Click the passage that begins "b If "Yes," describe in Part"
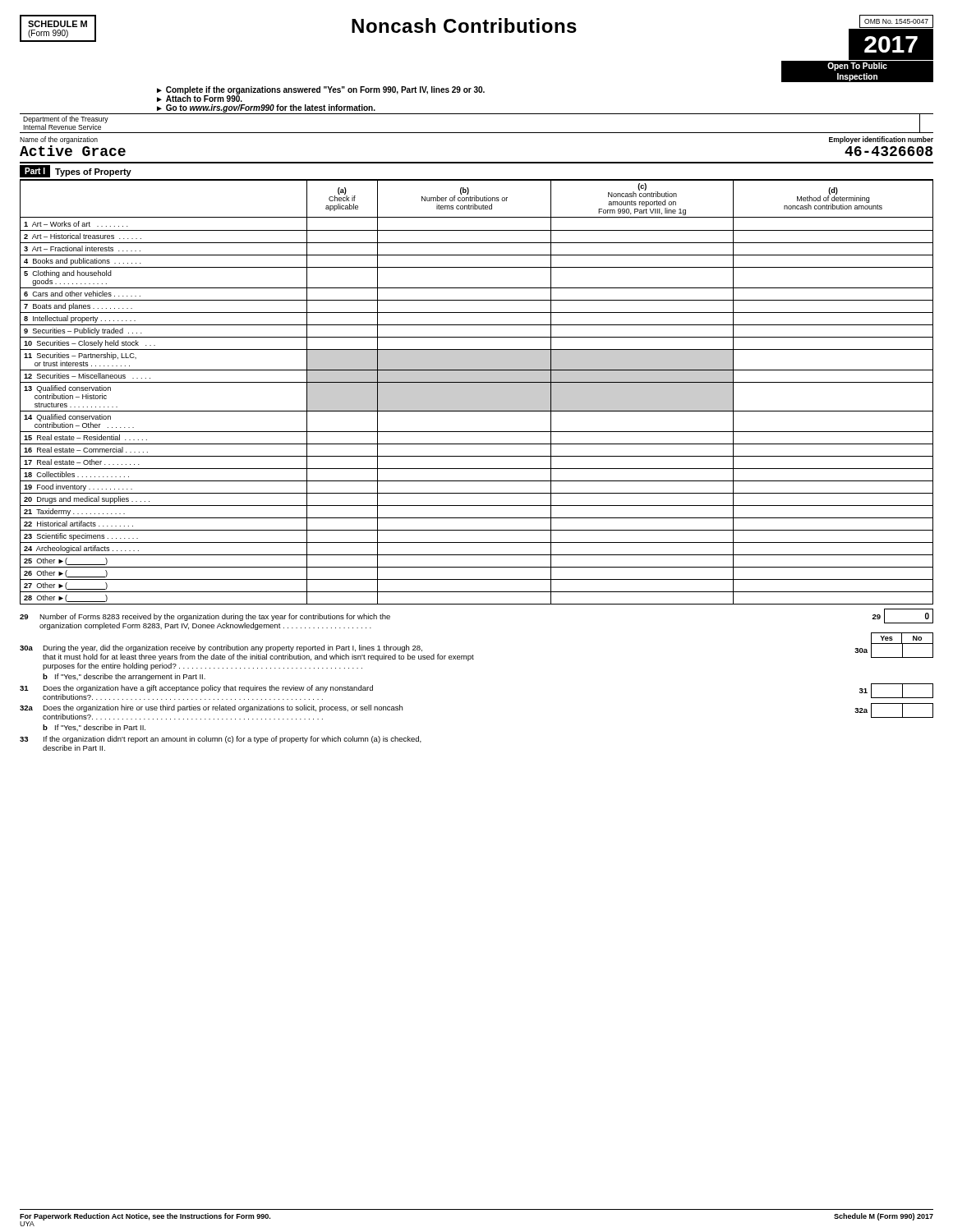 point(94,728)
